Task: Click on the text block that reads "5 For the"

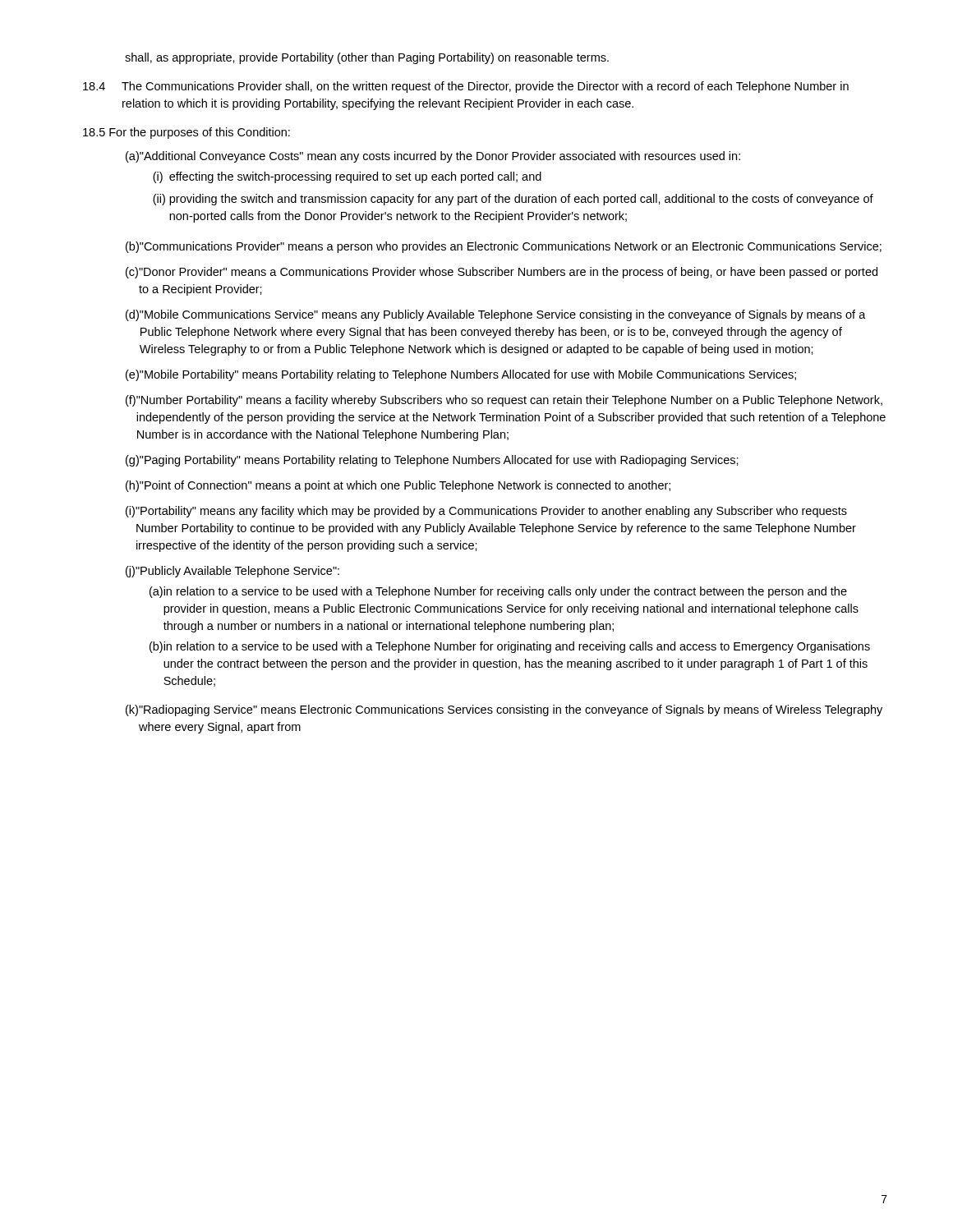Action: pyautogui.click(x=186, y=132)
